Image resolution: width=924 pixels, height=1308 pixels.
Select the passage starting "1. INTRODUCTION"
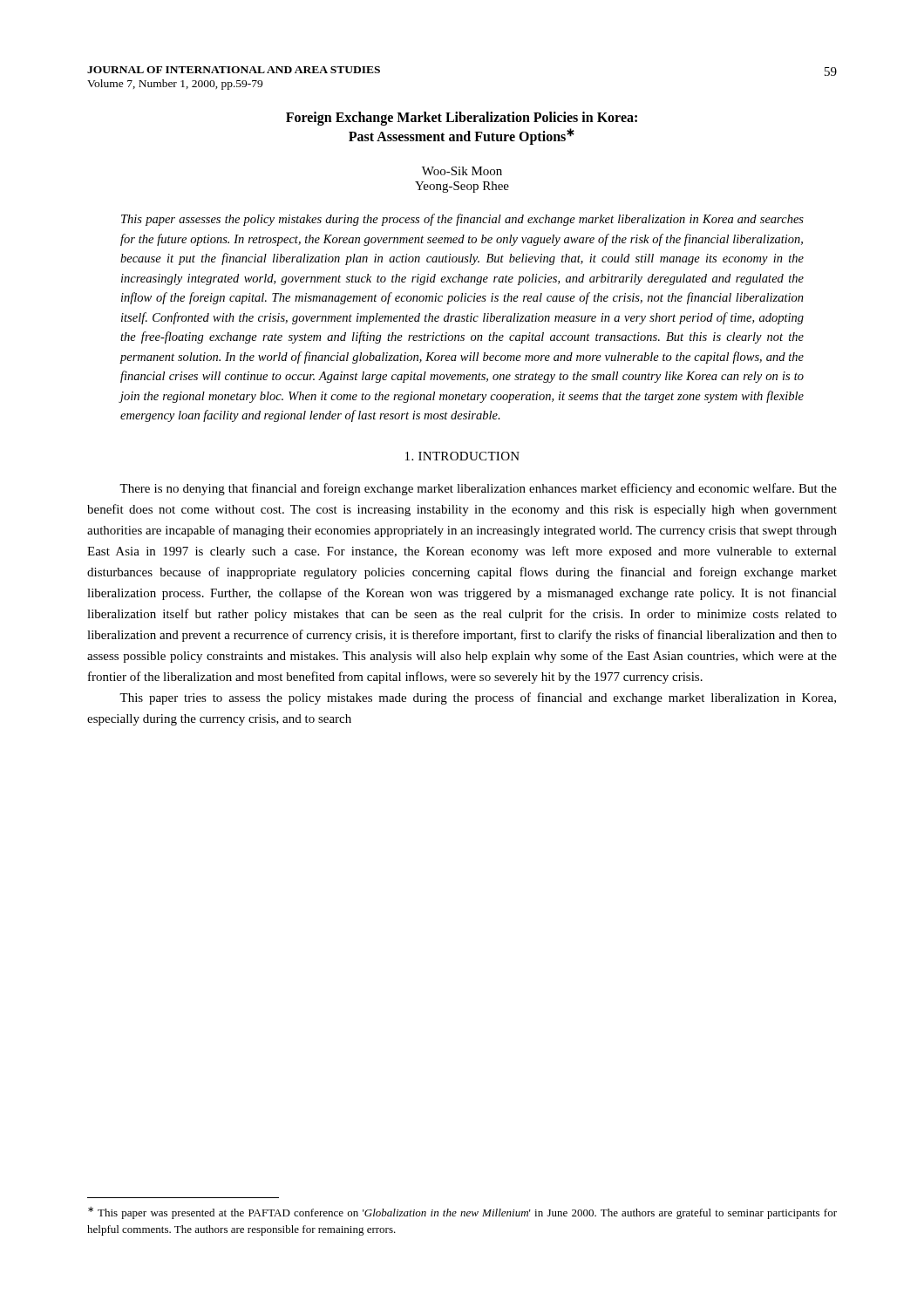462,456
